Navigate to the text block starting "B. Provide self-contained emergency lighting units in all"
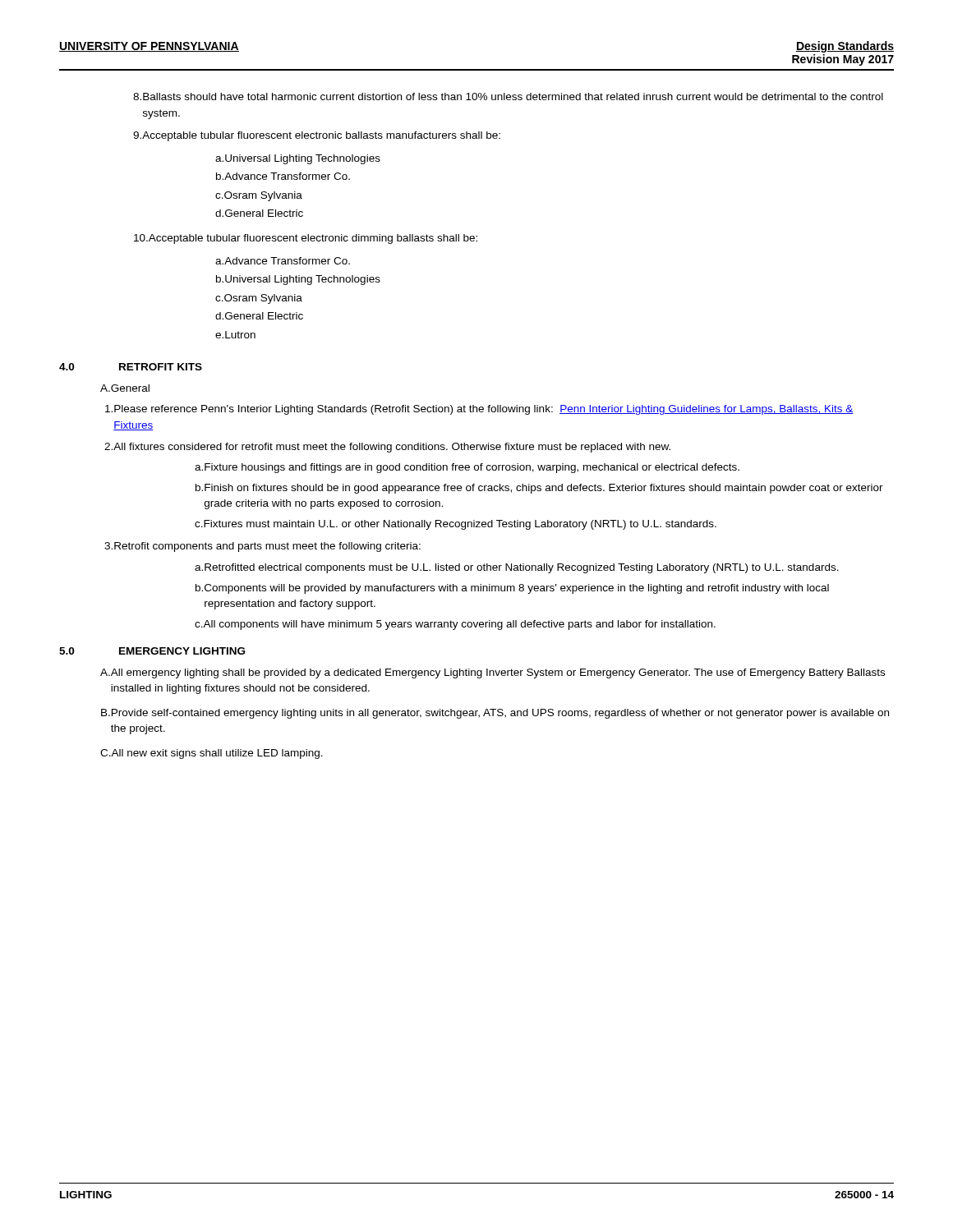Viewport: 953px width, 1232px height. point(476,721)
